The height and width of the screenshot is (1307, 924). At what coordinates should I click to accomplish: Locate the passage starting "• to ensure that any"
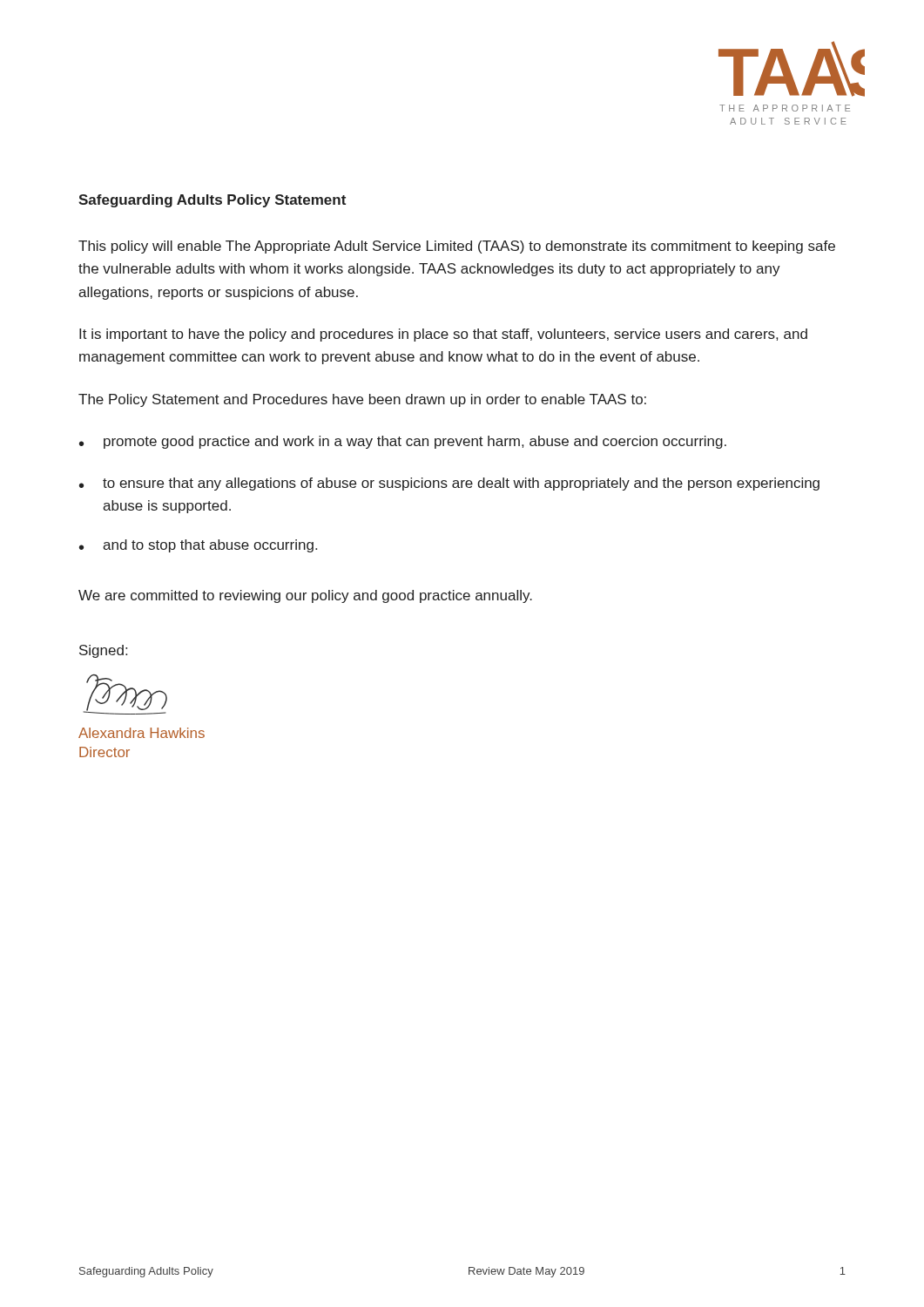pyautogui.click(x=462, y=495)
